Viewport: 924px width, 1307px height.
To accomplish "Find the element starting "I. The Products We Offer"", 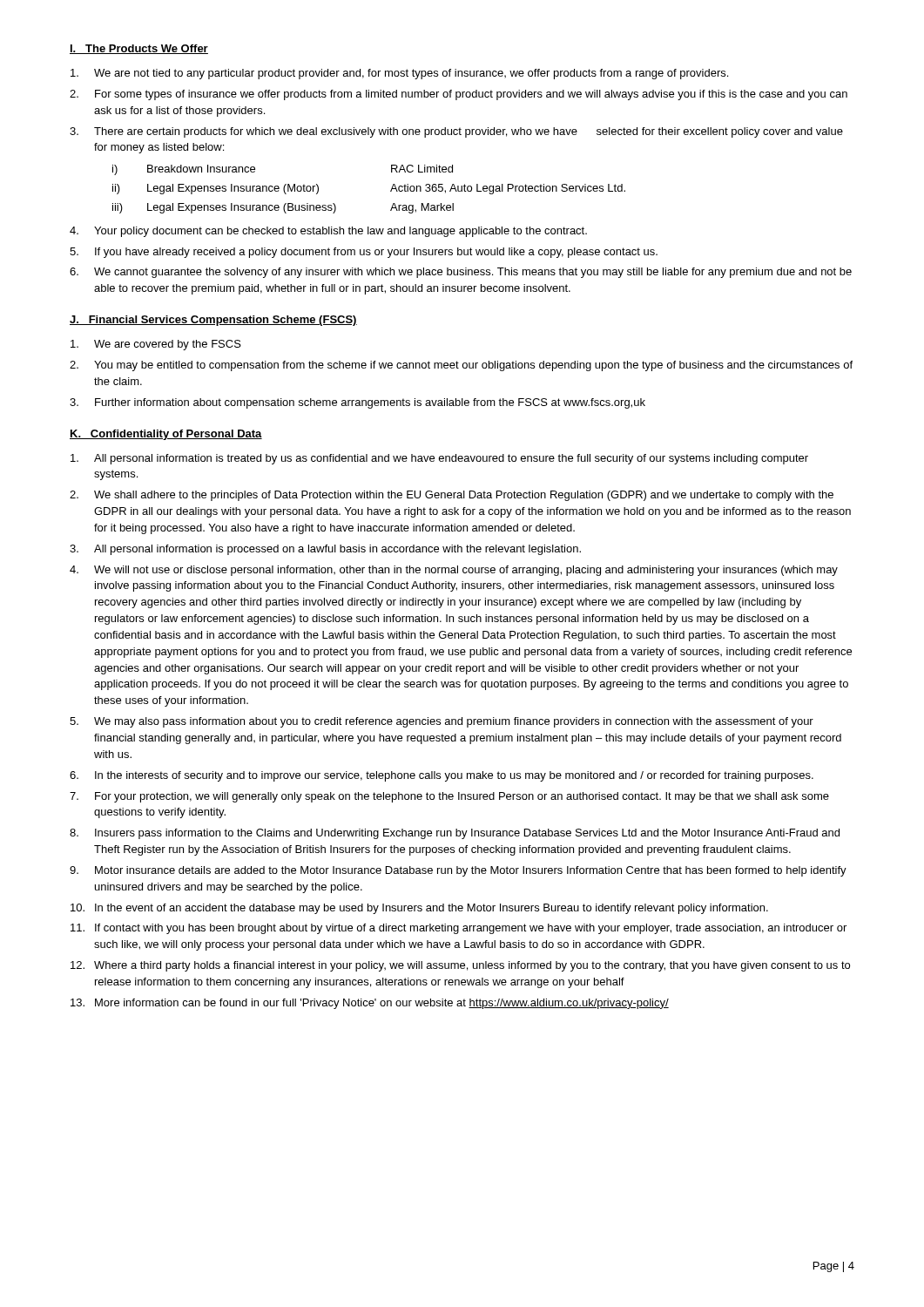I will (139, 48).
